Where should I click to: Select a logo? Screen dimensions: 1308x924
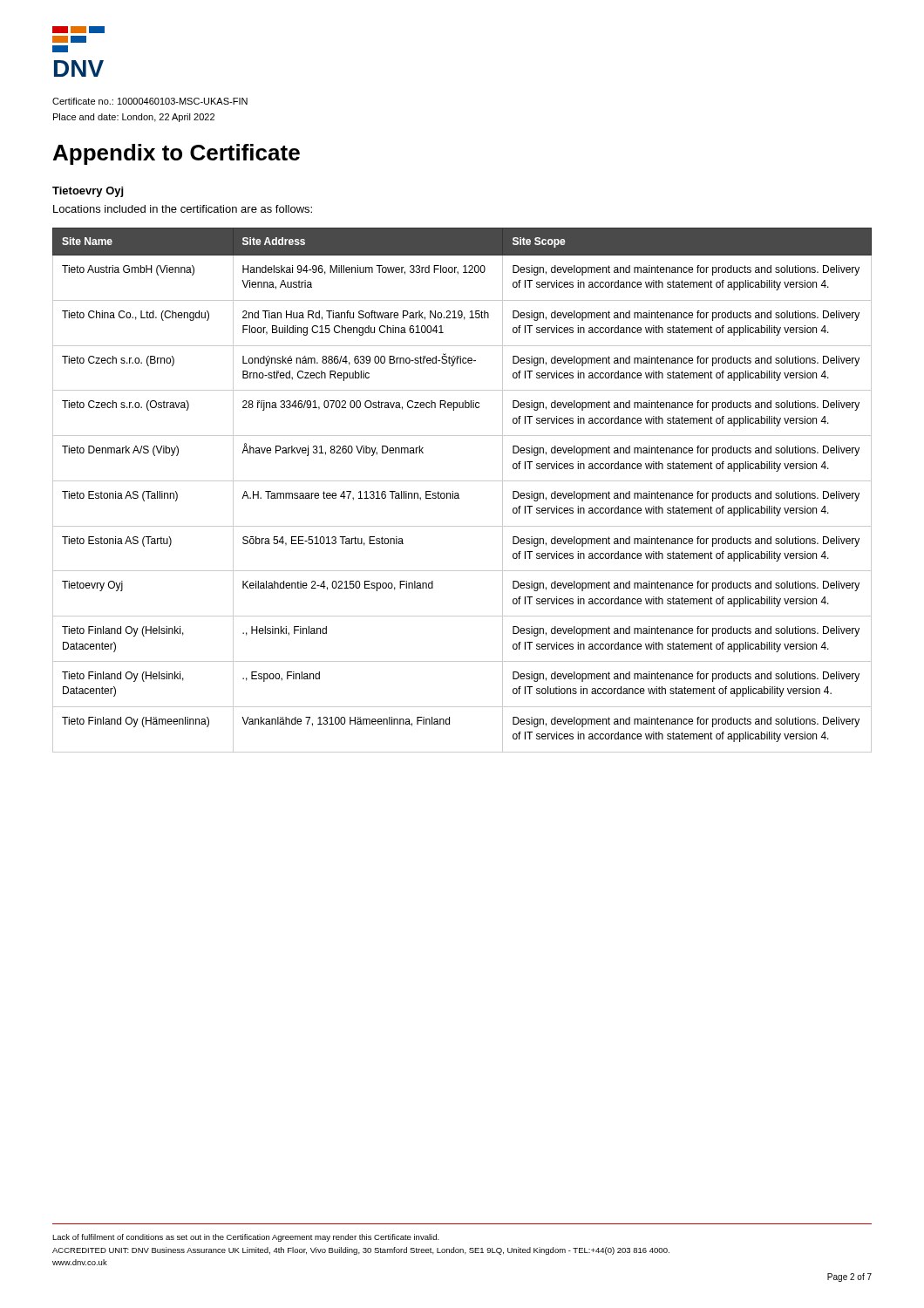(x=105, y=57)
